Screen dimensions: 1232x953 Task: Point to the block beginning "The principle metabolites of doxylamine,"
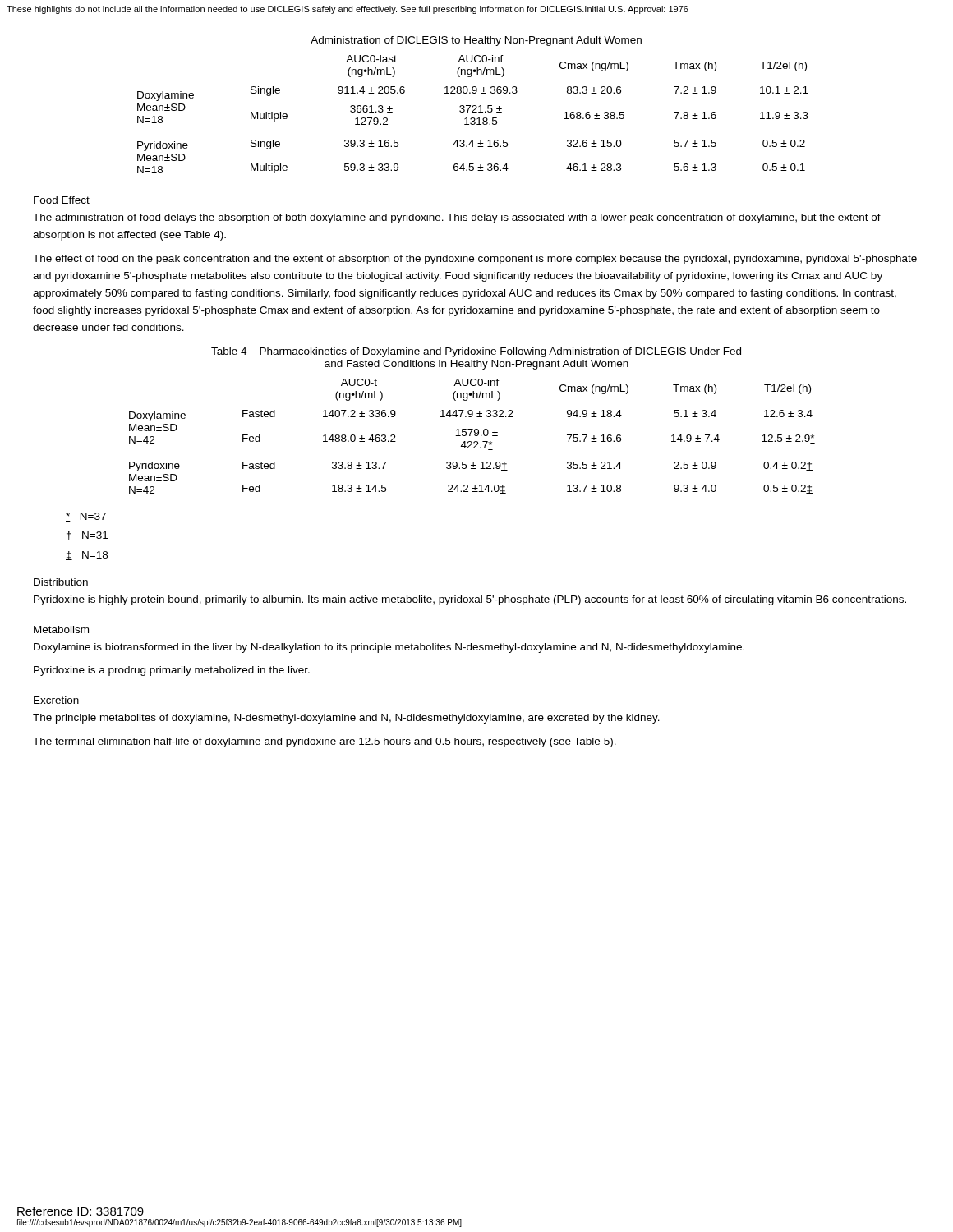(347, 718)
